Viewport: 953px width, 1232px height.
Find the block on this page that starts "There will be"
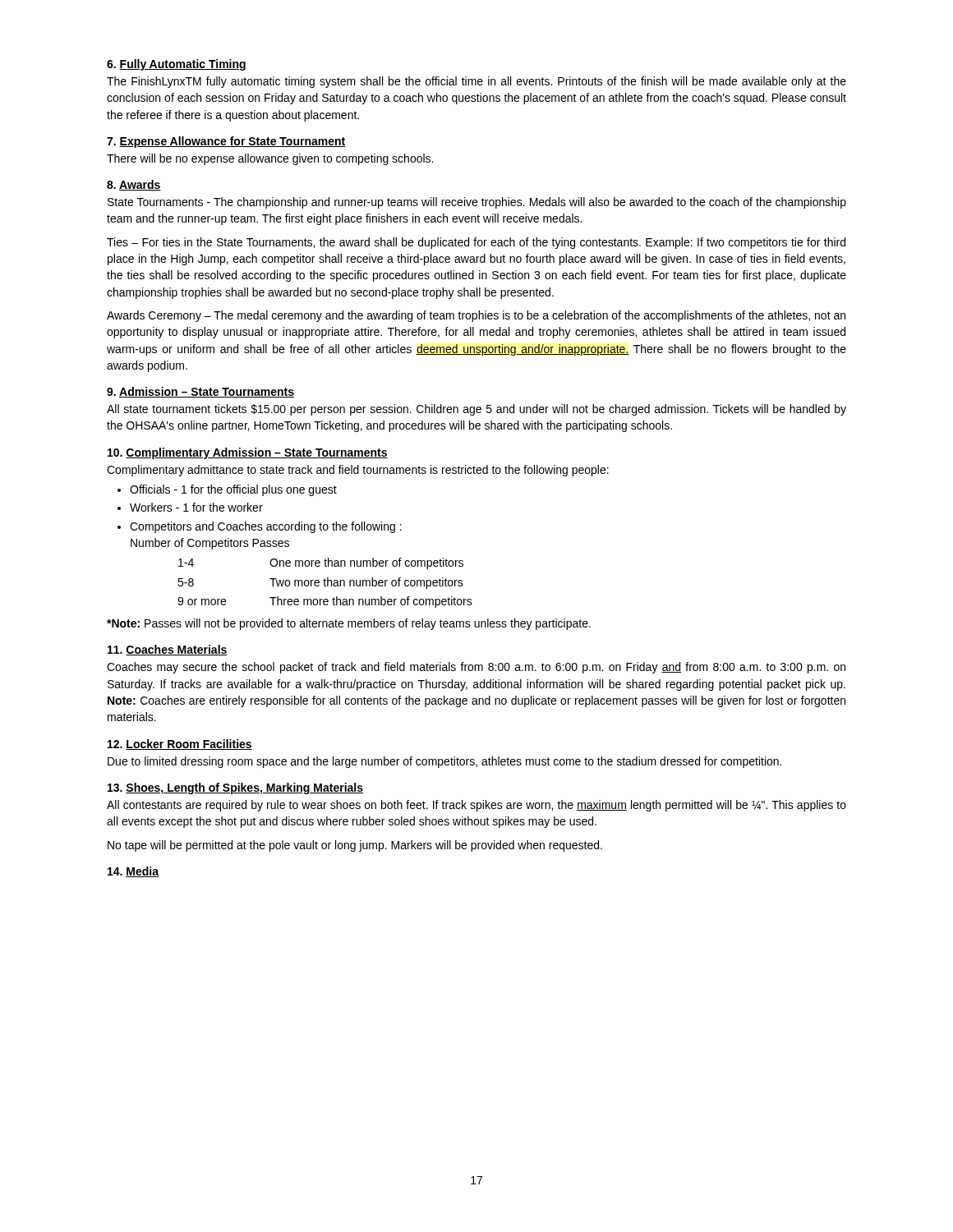coord(270,159)
